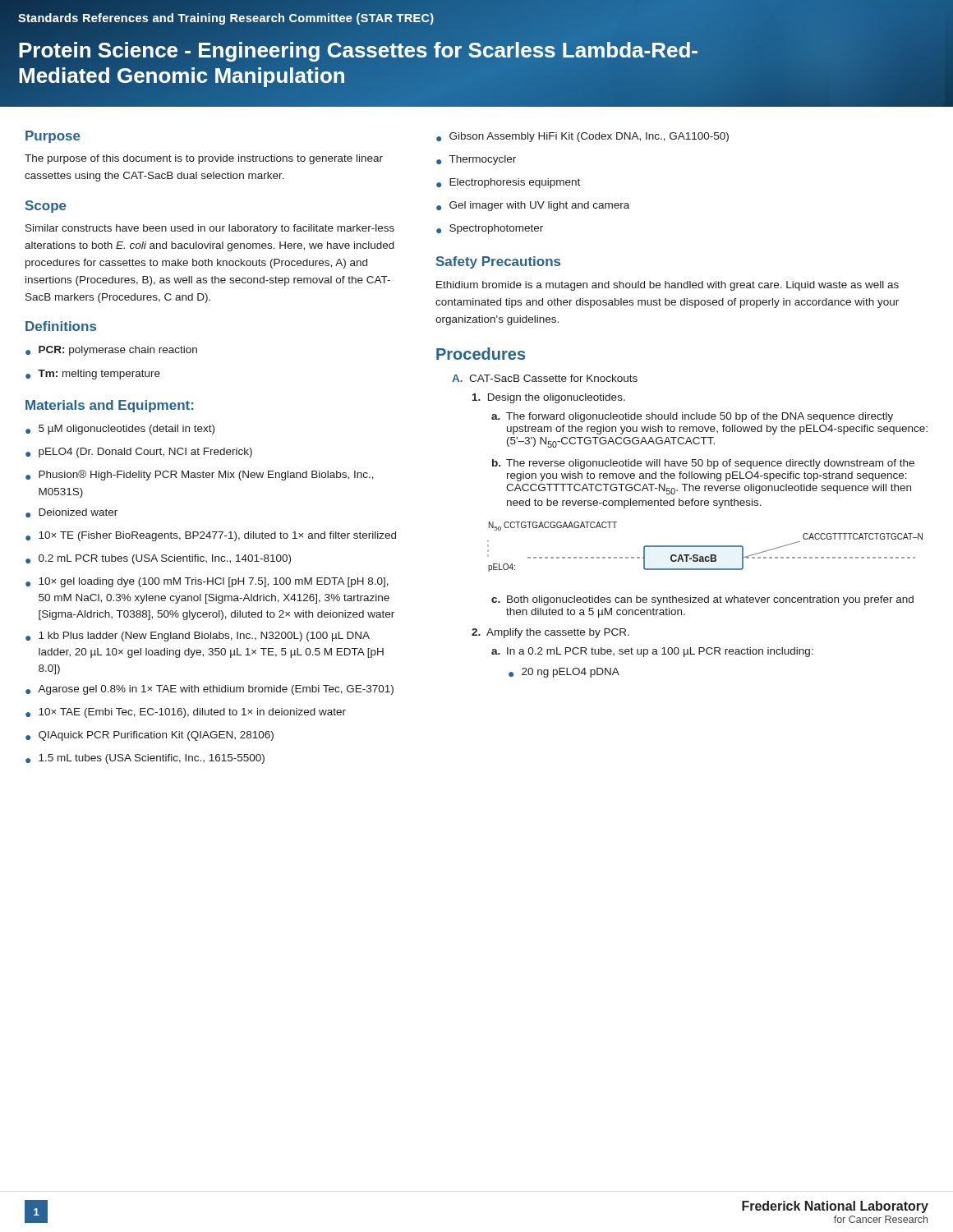Point to "● Spectrophotometer"

(490, 229)
